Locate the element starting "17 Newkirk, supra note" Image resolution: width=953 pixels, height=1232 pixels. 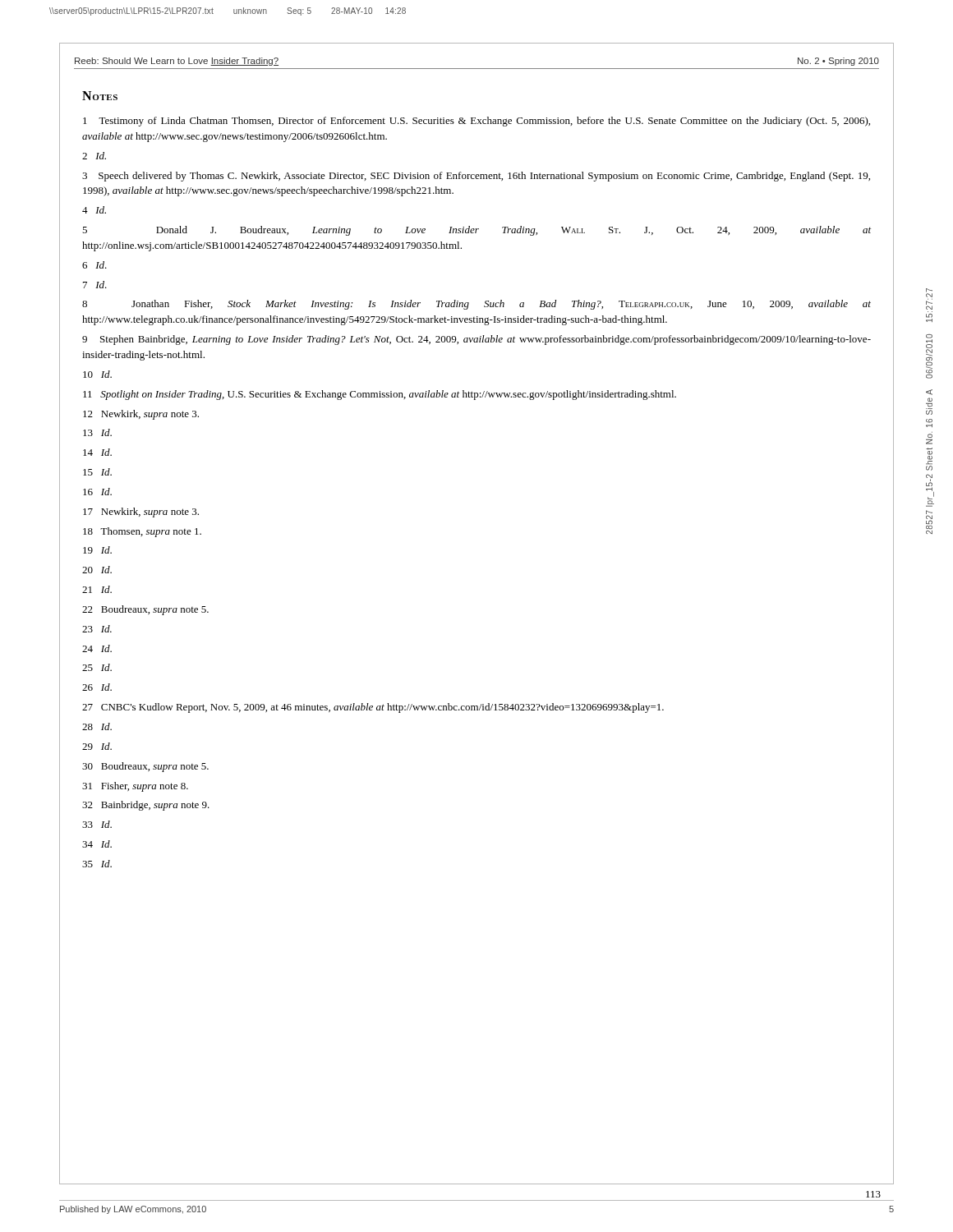pyautogui.click(x=141, y=511)
